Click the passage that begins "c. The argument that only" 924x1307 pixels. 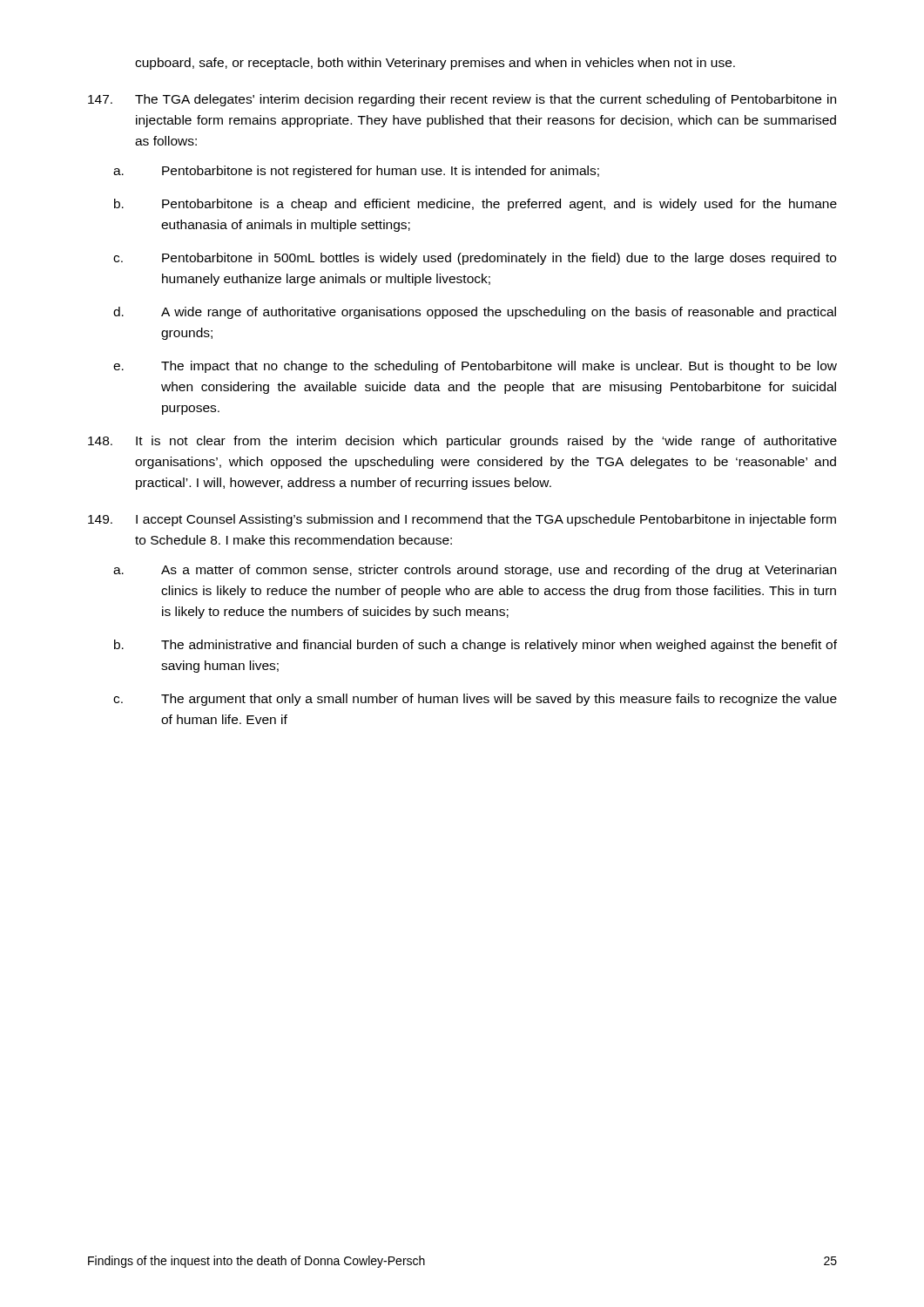click(x=475, y=710)
